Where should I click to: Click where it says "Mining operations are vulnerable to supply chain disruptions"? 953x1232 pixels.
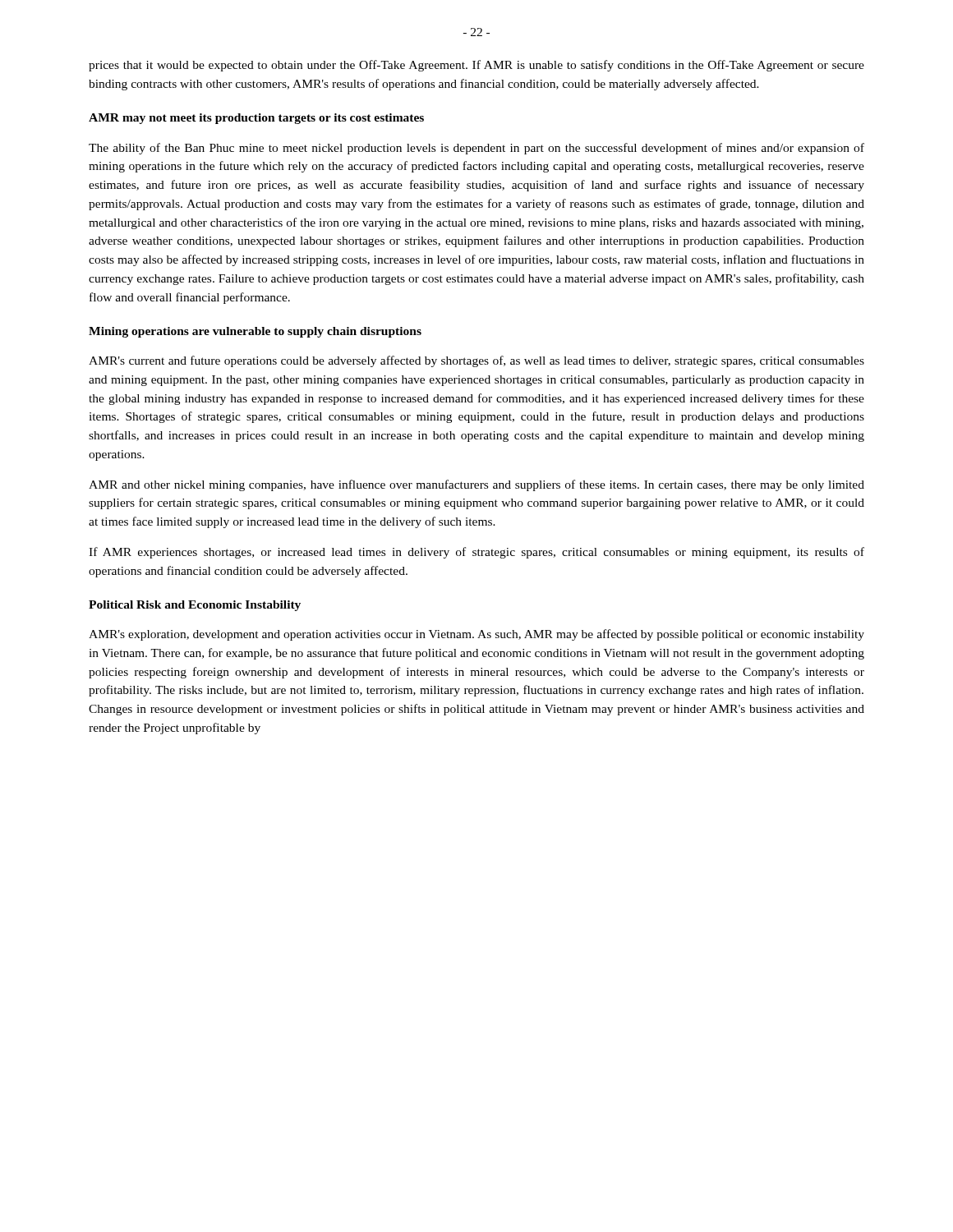255,330
